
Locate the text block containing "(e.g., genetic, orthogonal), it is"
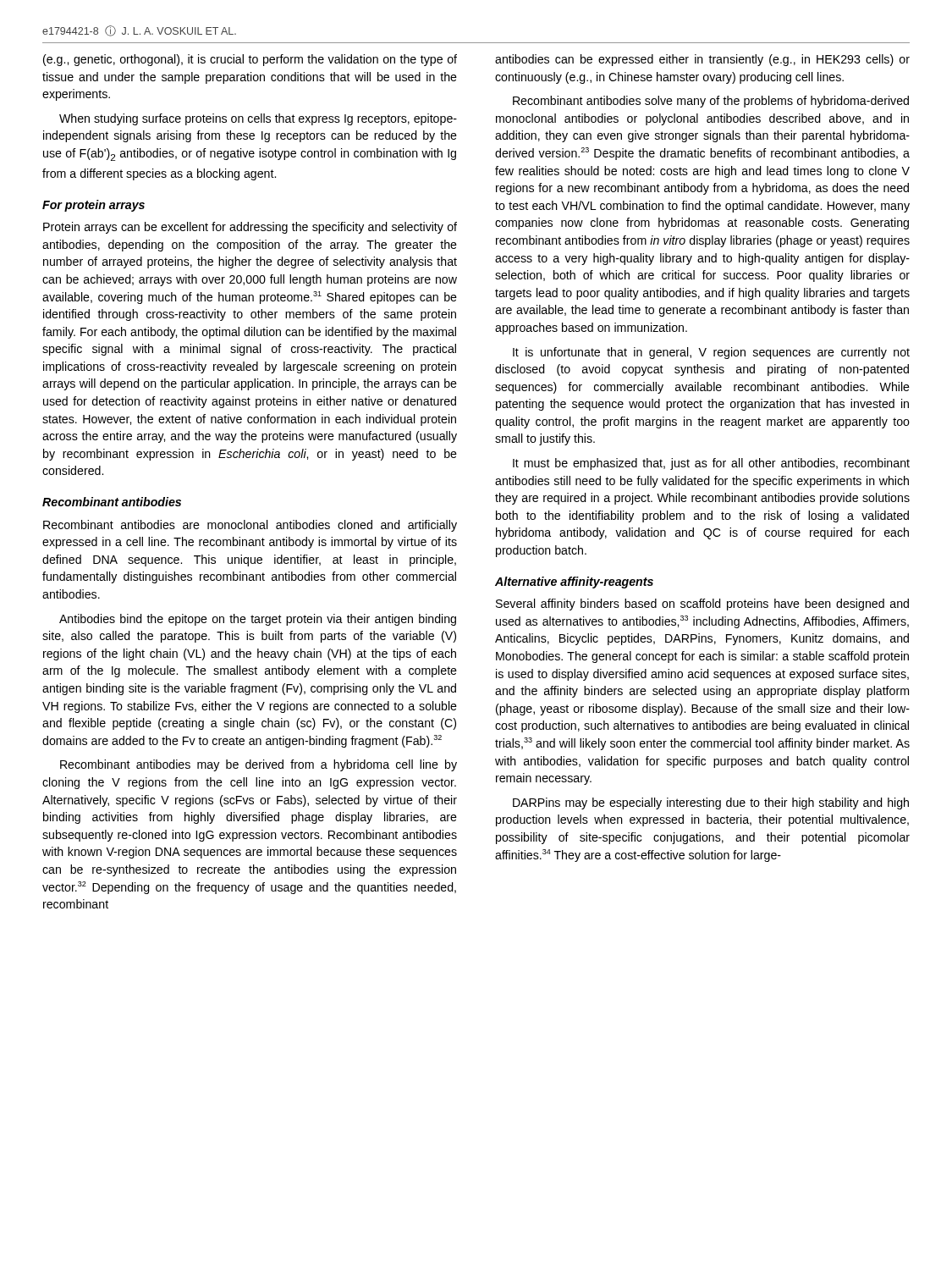click(250, 117)
